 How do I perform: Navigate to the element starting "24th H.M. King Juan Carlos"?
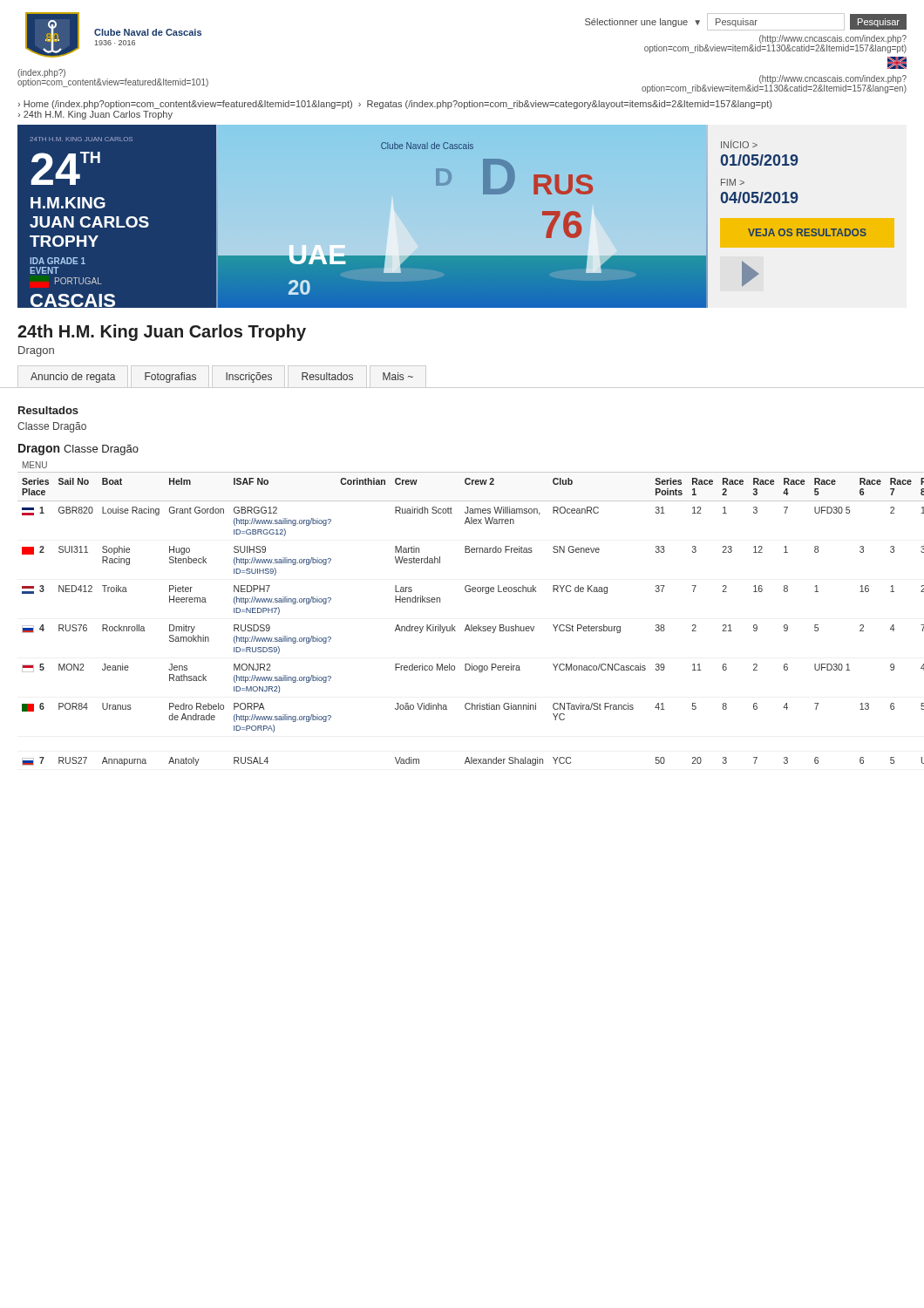point(162,331)
